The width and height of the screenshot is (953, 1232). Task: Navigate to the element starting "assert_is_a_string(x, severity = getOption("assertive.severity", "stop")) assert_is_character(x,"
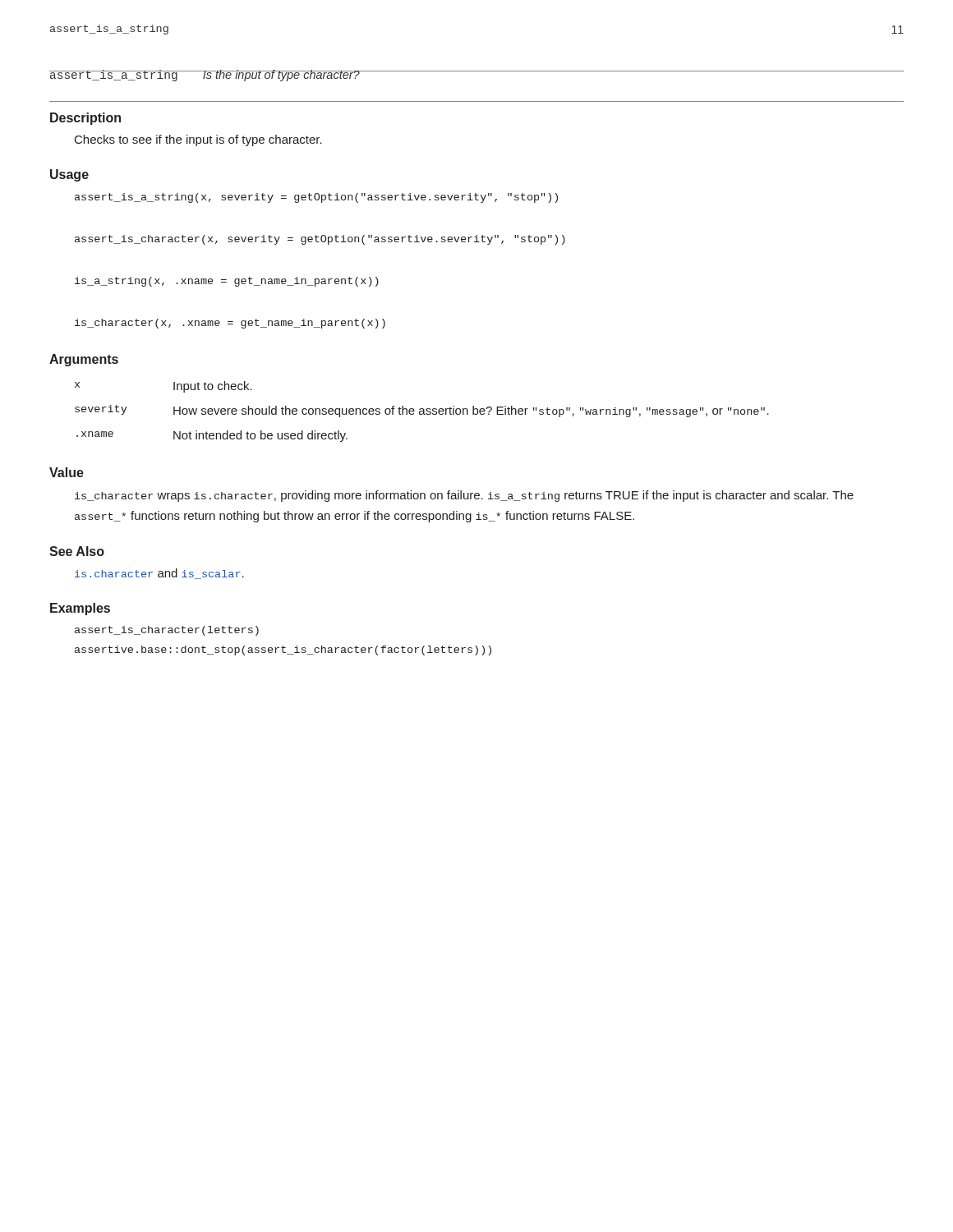(x=316, y=198)
